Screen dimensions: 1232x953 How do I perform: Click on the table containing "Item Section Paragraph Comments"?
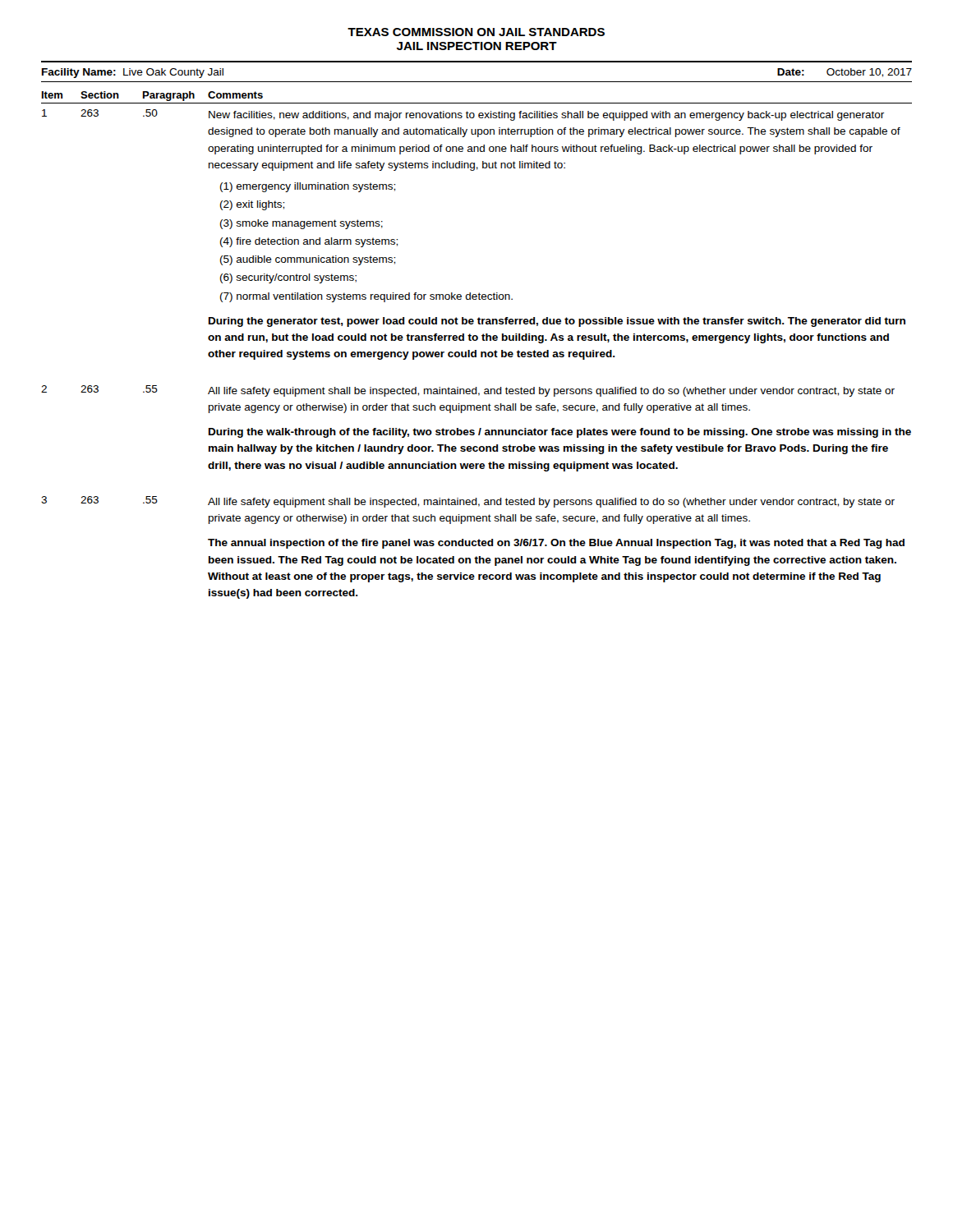476,347
